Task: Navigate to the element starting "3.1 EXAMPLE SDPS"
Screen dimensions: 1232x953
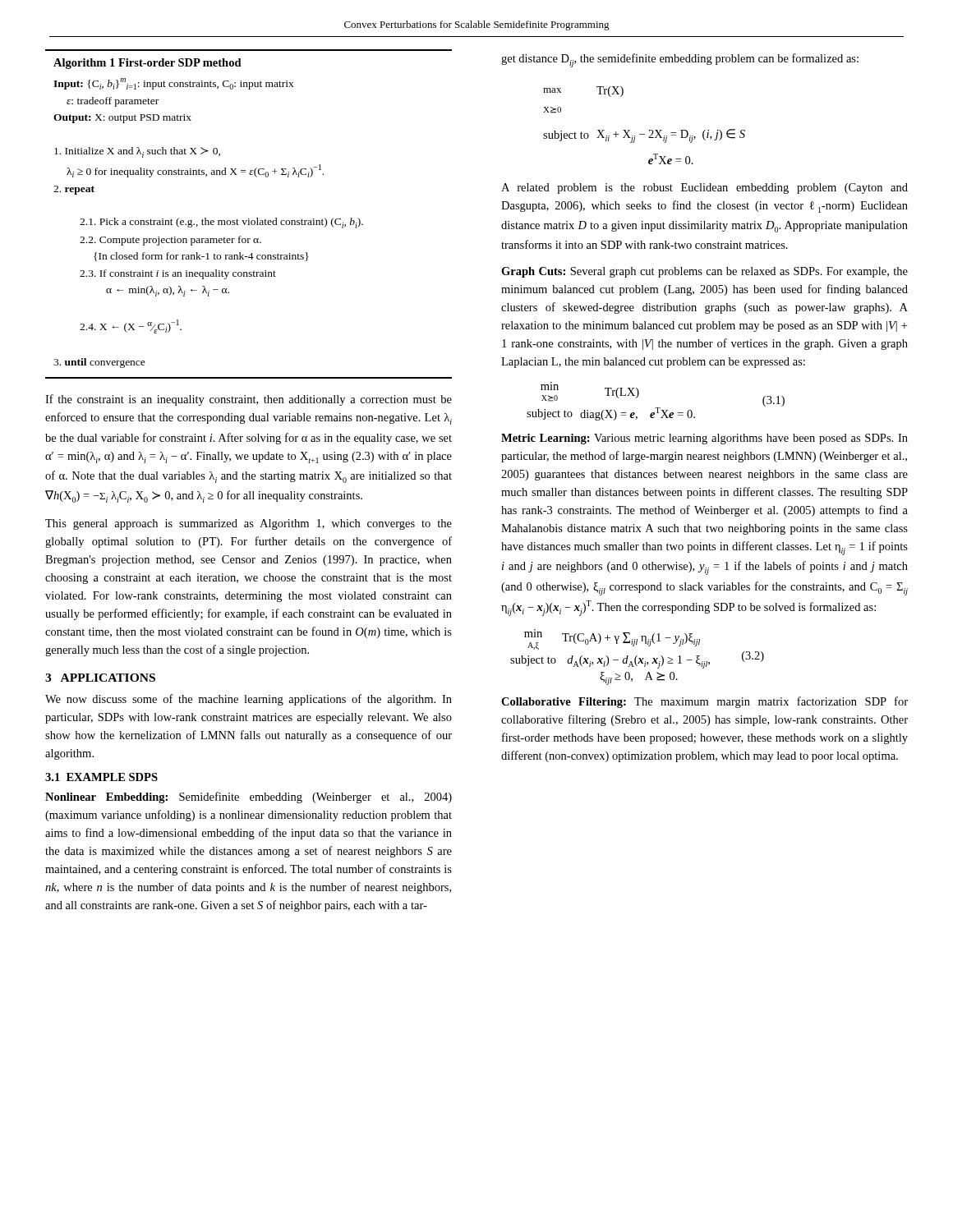Action: pos(101,777)
